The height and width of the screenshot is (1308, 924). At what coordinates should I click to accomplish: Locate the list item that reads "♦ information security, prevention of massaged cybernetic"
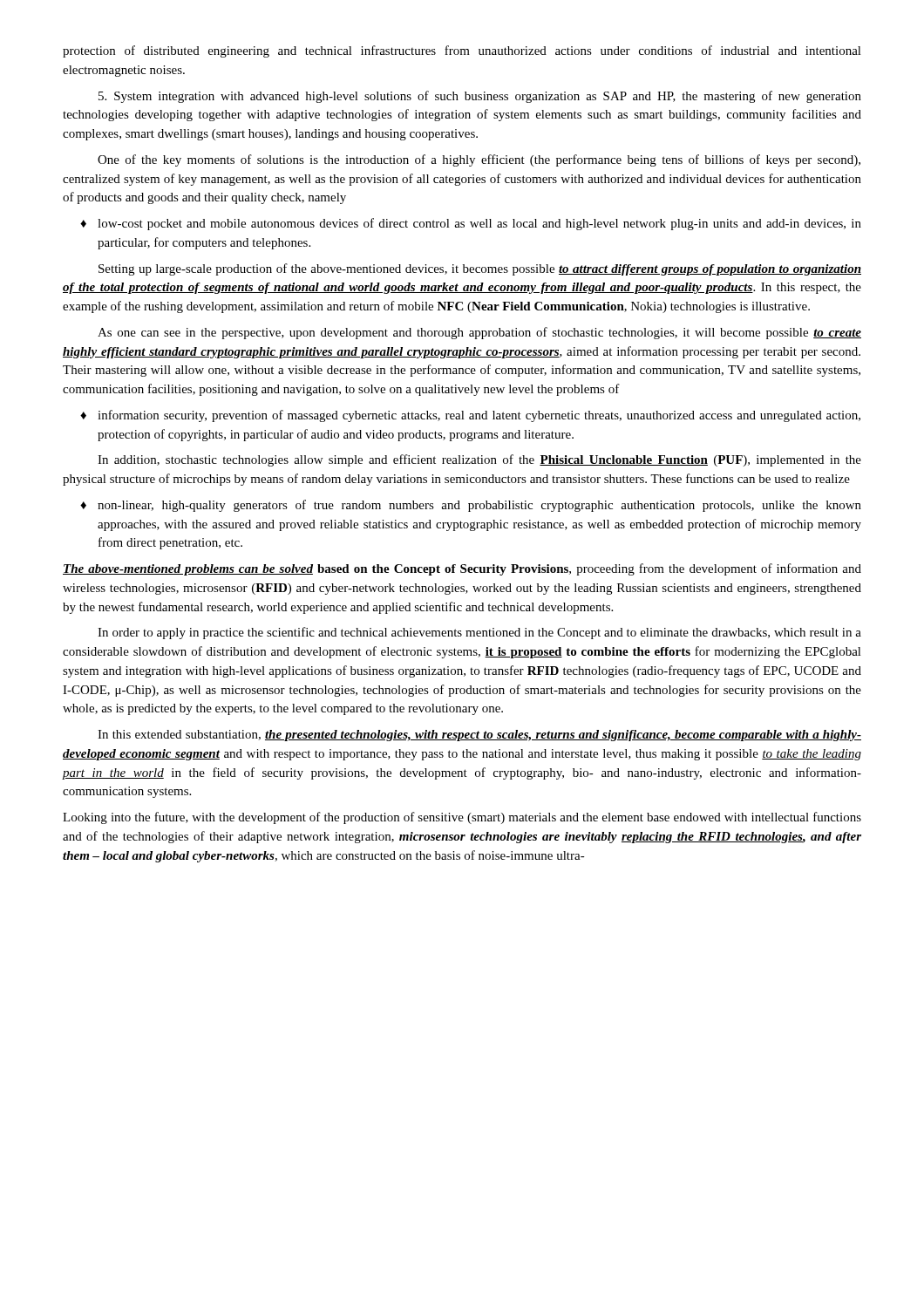coord(471,423)
